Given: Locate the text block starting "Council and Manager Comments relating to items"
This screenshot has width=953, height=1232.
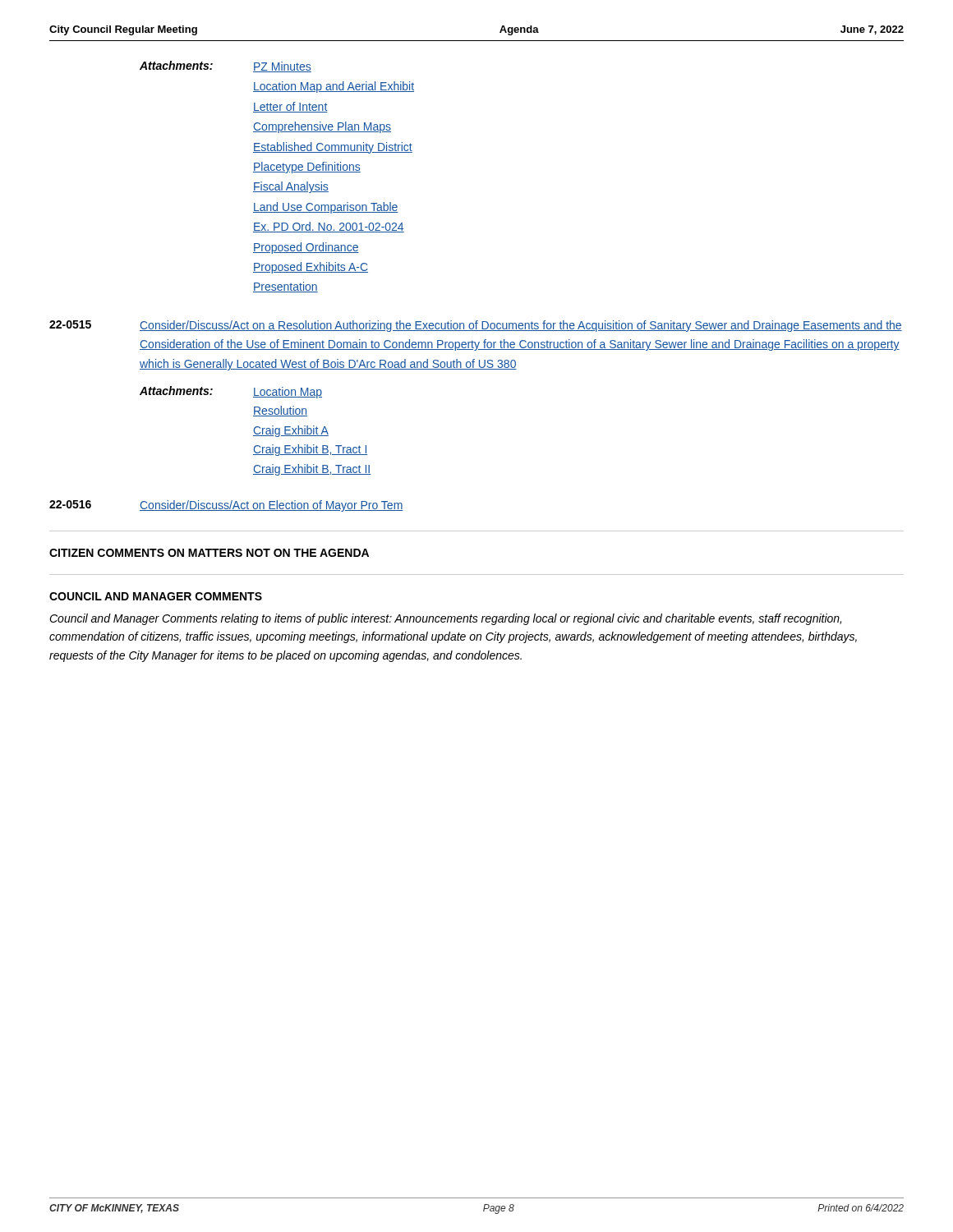Looking at the screenshot, I should point(454,637).
